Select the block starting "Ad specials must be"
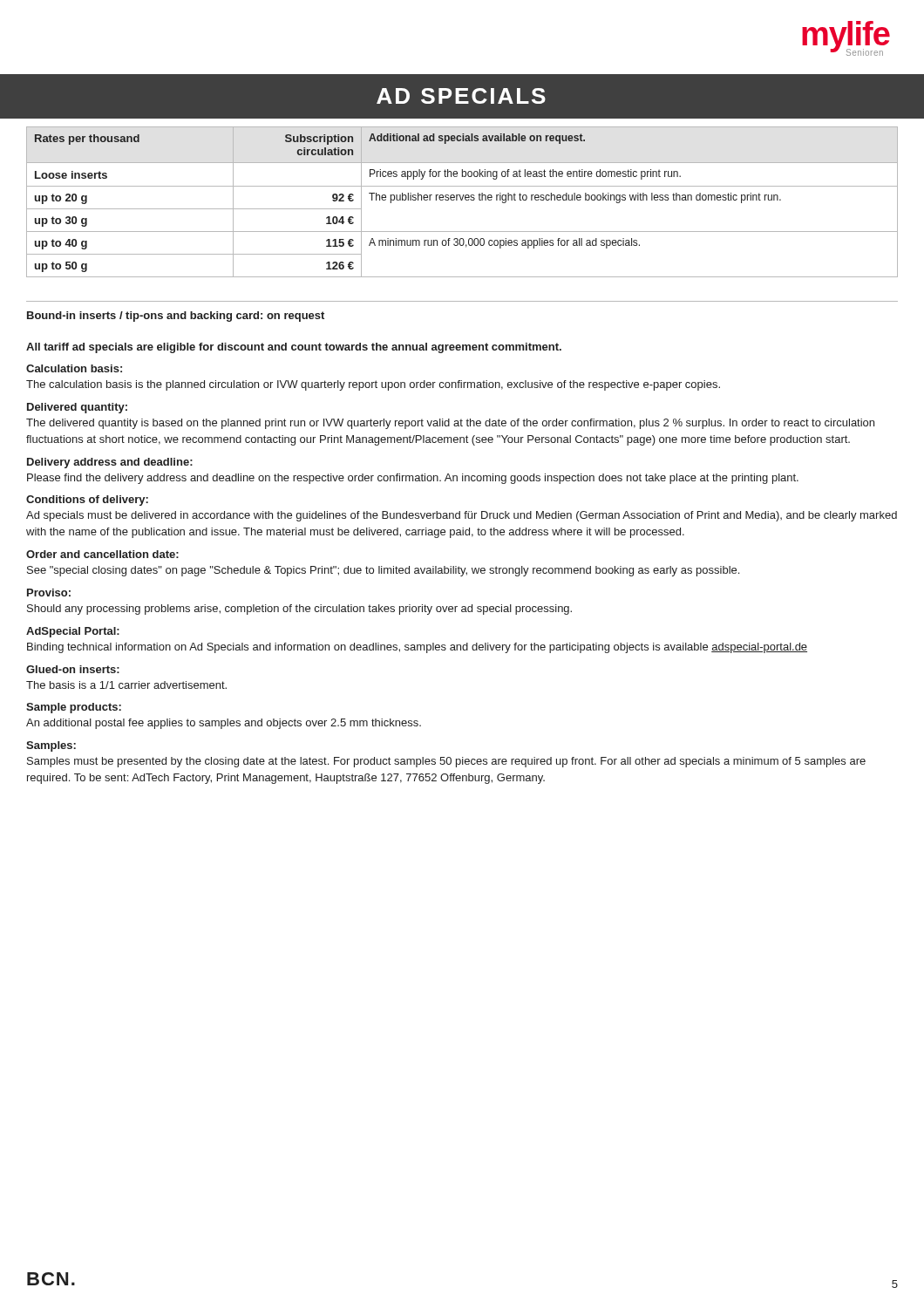This screenshot has height=1308, width=924. (x=462, y=523)
